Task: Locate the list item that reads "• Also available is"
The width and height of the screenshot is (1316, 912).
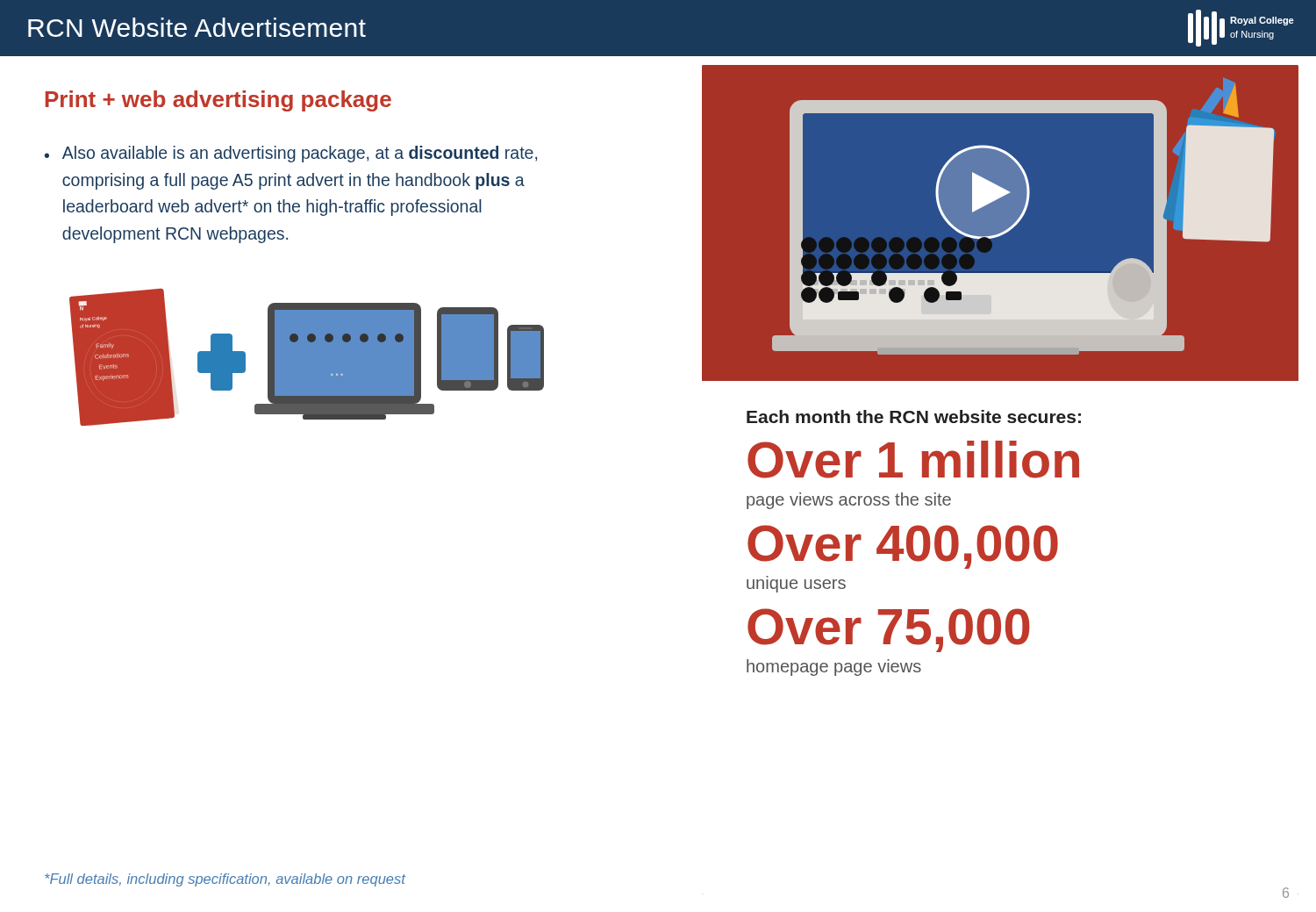Action: (x=298, y=193)
